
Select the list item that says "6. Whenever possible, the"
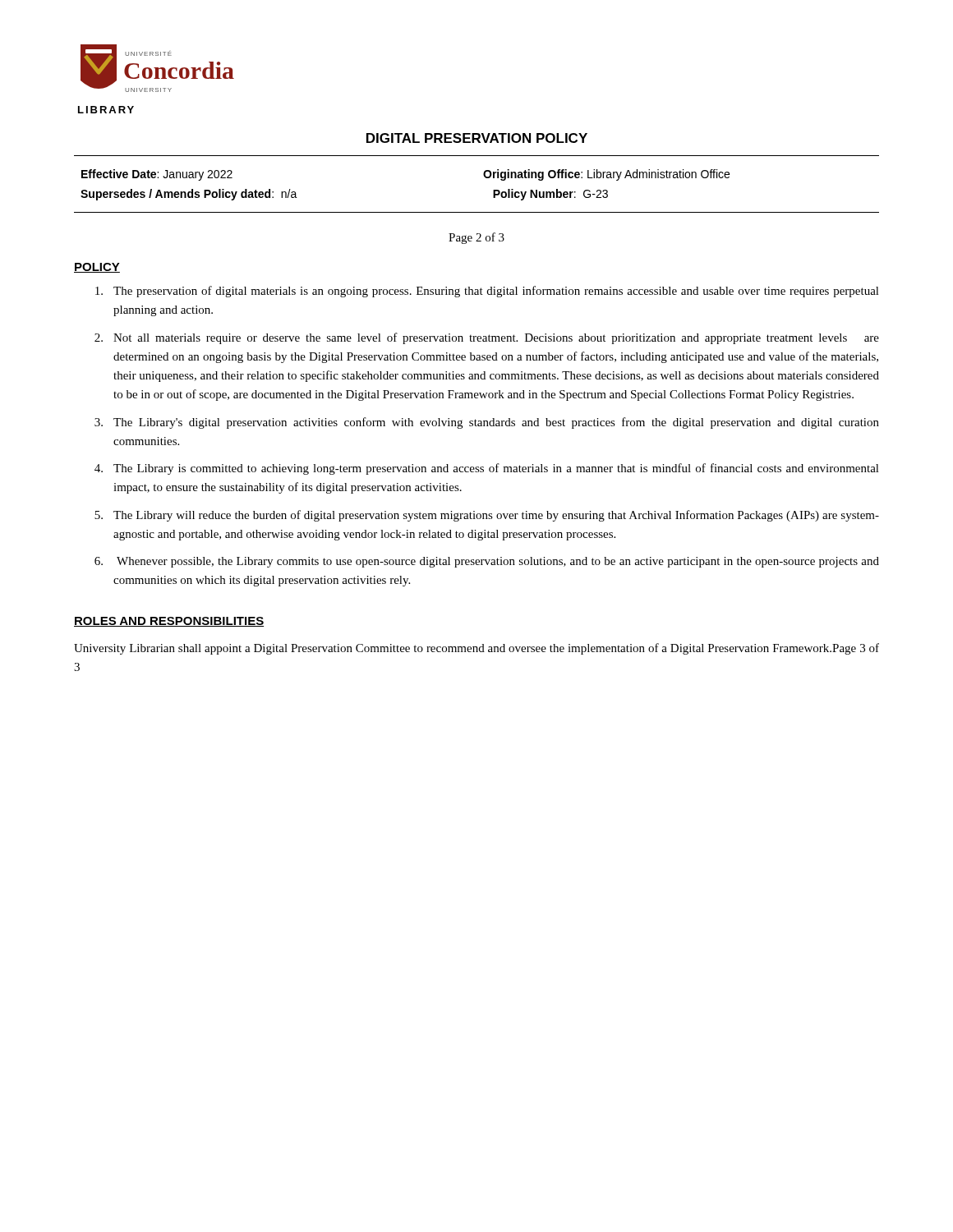click(476, 571)
